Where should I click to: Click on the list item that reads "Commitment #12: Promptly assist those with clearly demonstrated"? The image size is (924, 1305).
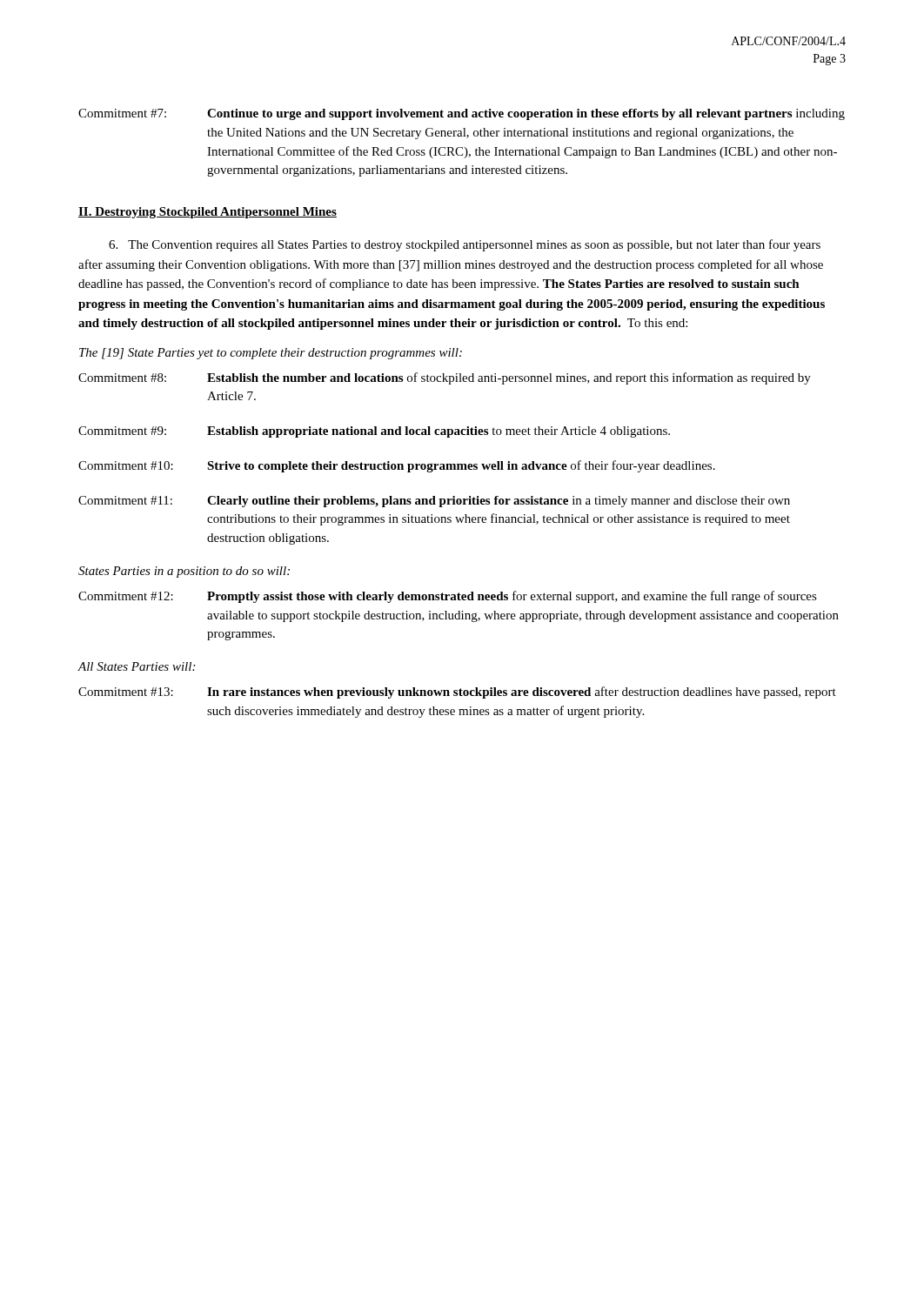click(x=462, y=615)
